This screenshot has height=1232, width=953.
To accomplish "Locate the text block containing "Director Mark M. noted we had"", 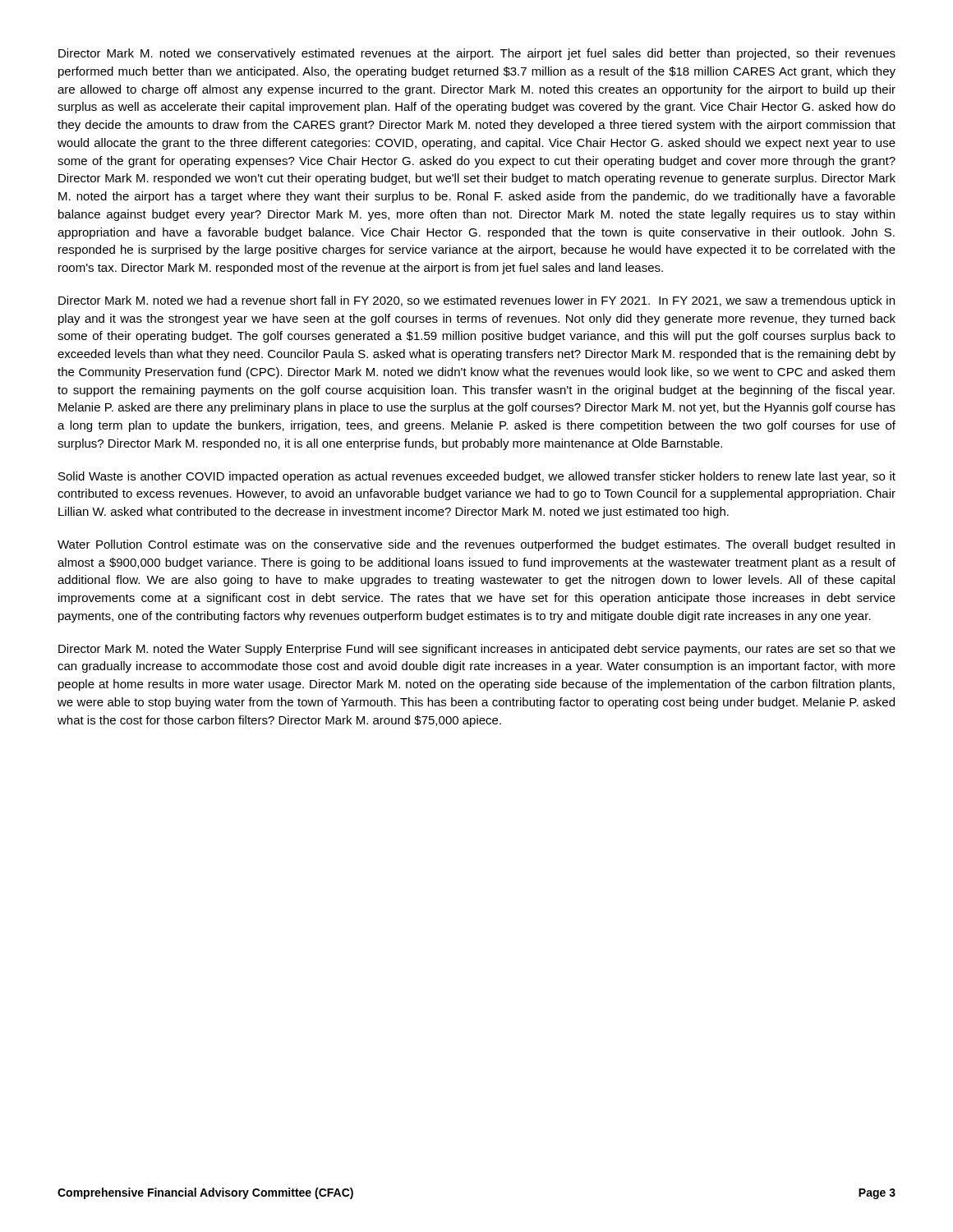I will [476, 371].
